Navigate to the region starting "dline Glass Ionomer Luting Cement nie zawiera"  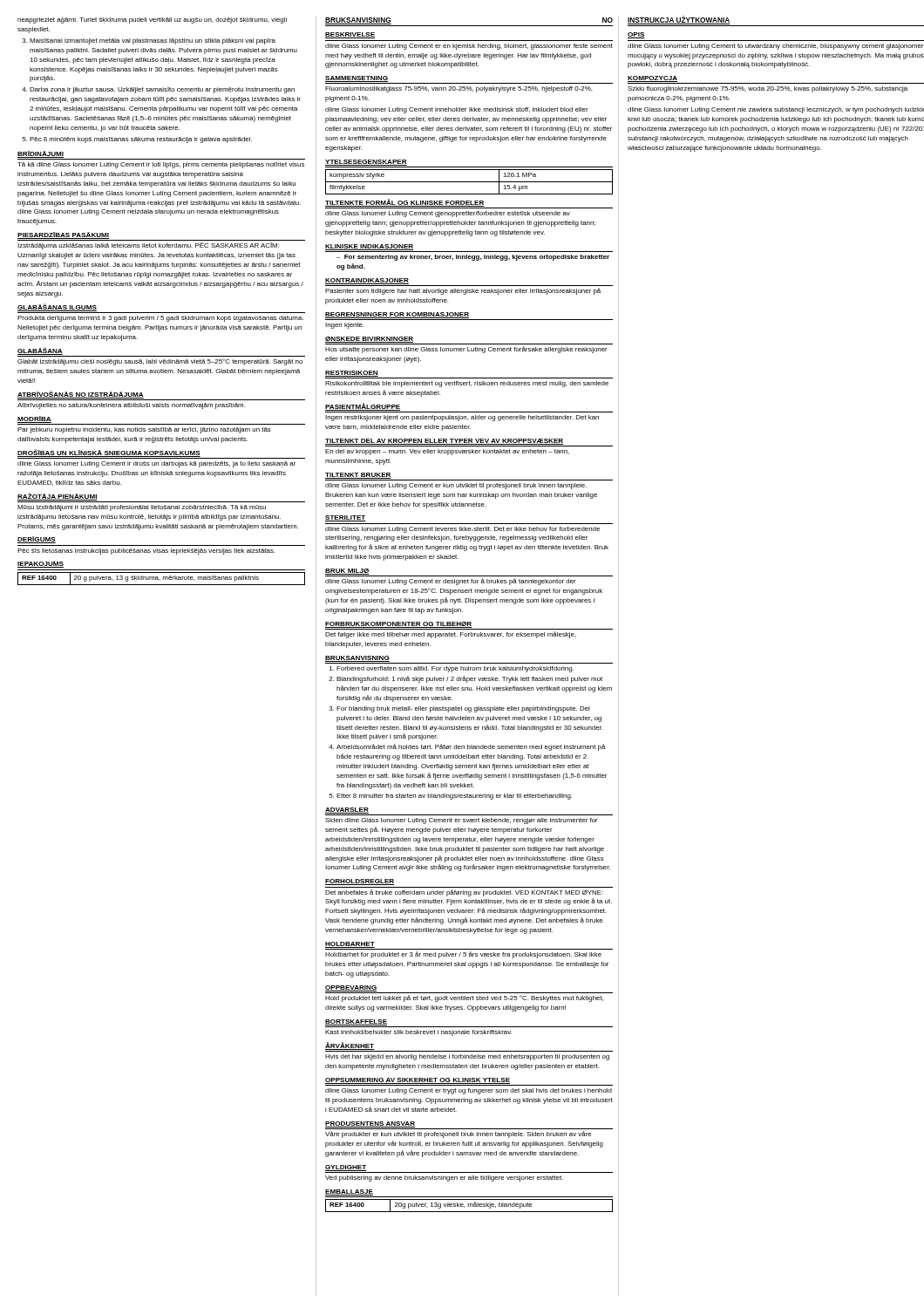776,129
